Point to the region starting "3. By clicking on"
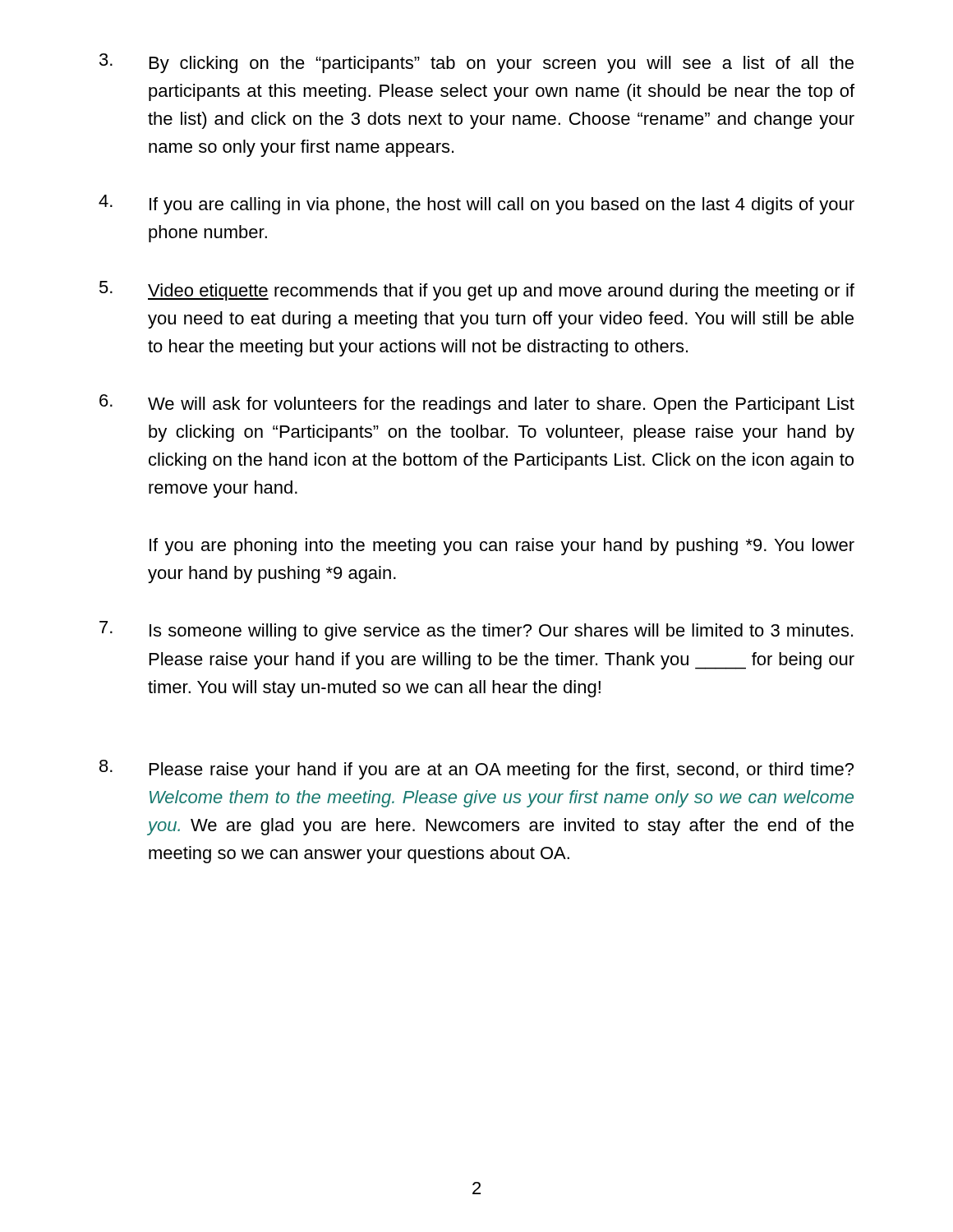 476,105
